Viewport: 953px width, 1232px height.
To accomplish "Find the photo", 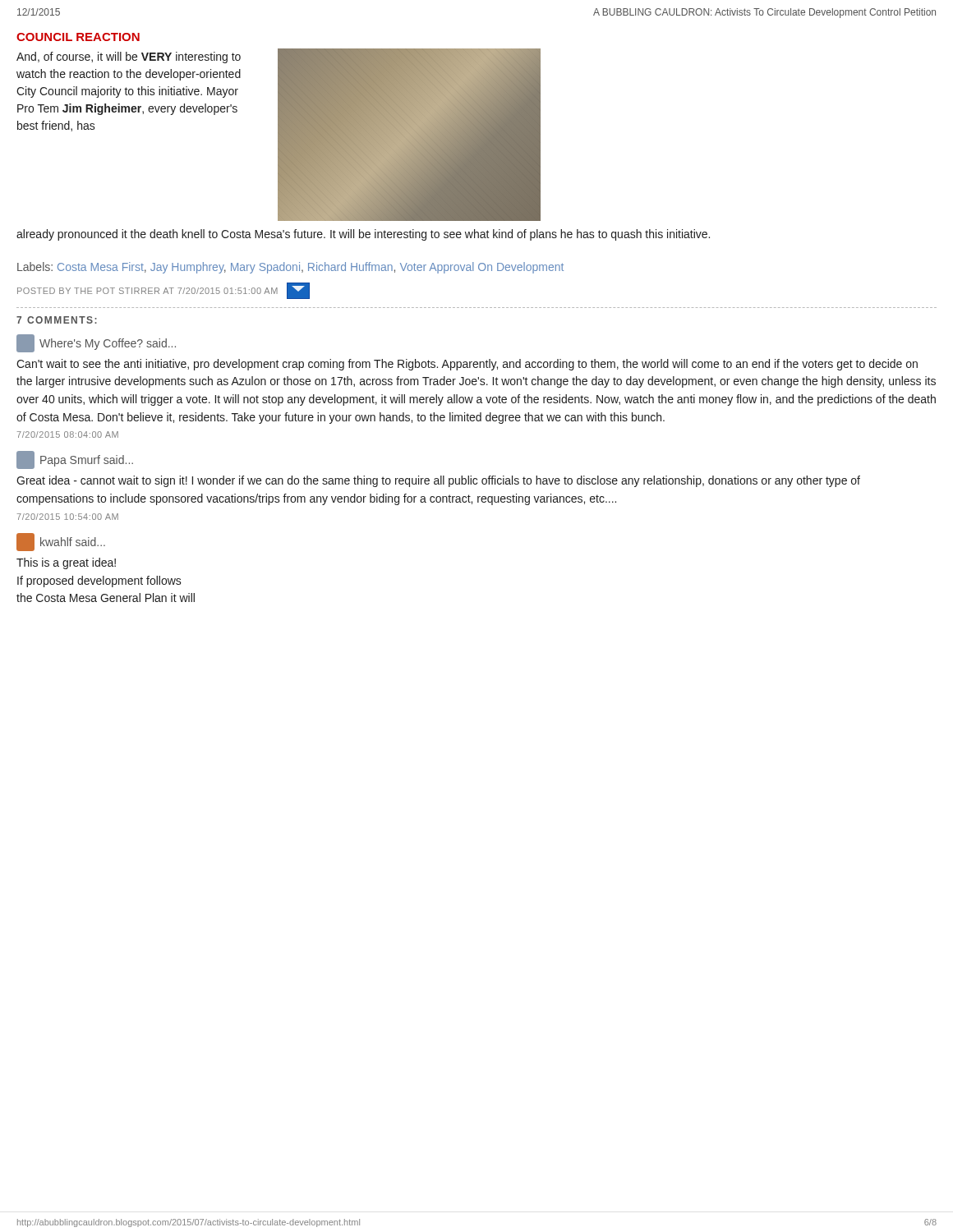I will pos(409,135).
